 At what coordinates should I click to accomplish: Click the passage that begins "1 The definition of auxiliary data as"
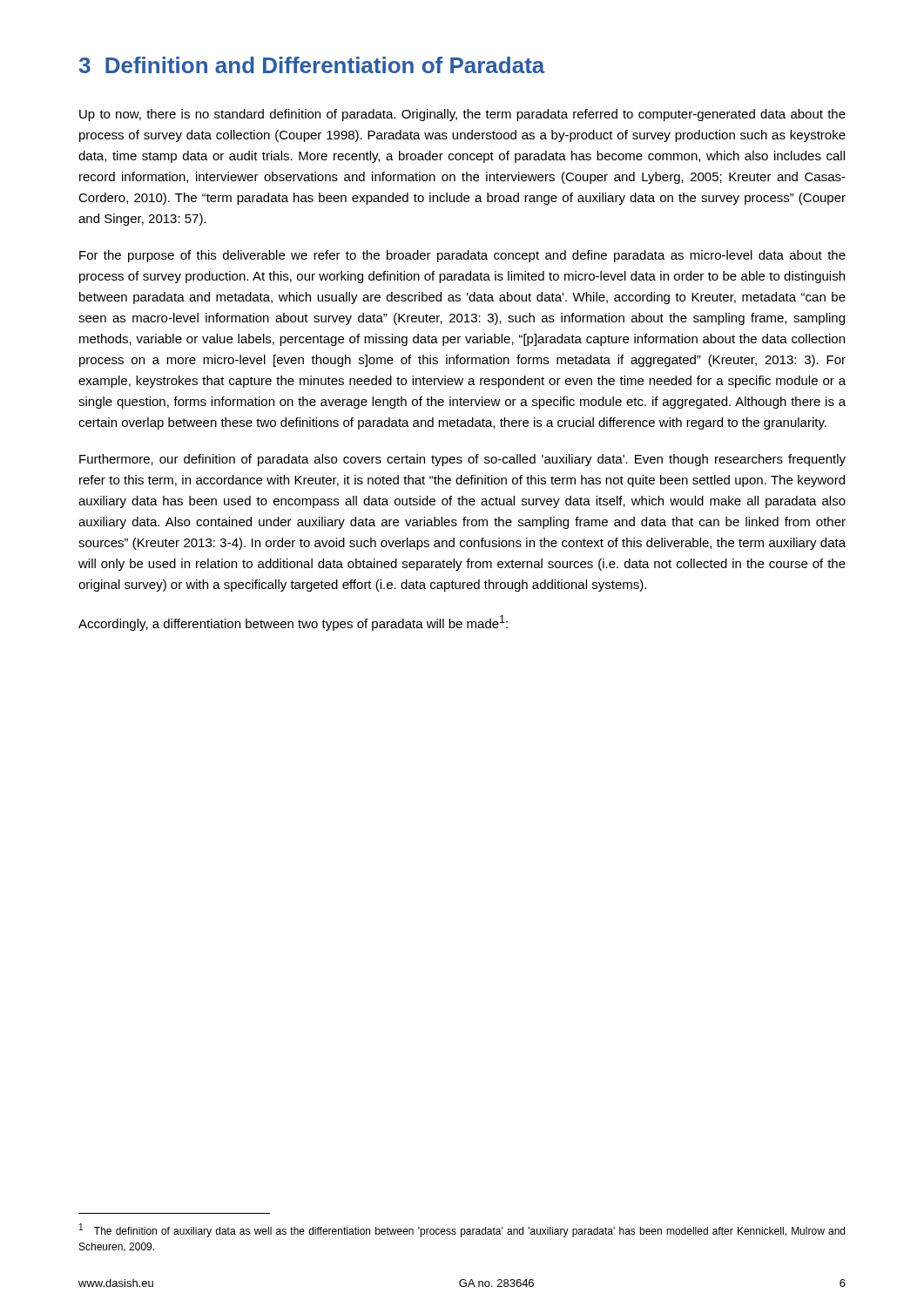462,1238
